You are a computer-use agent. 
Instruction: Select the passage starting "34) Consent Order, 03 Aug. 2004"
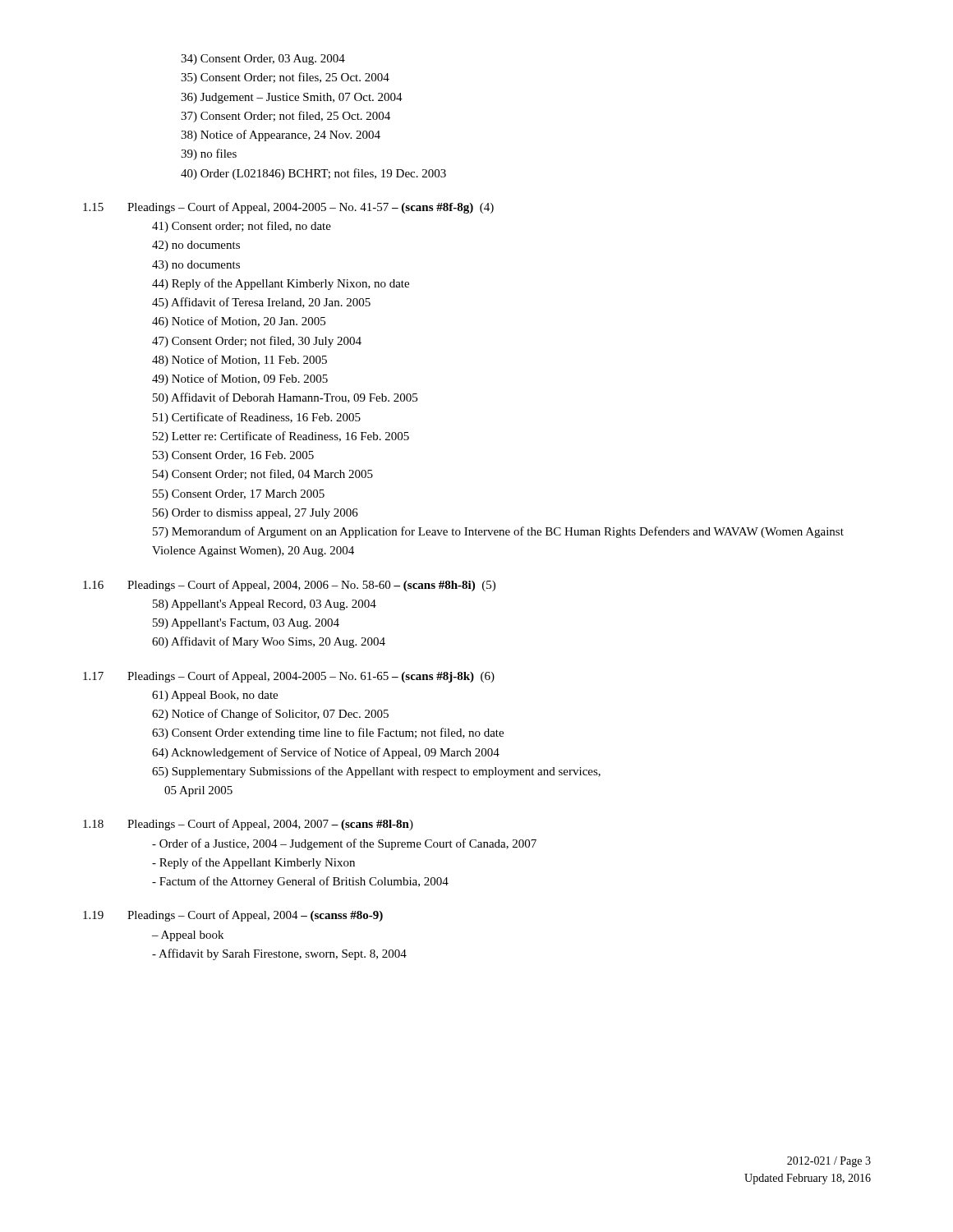(x=314, y=116)
